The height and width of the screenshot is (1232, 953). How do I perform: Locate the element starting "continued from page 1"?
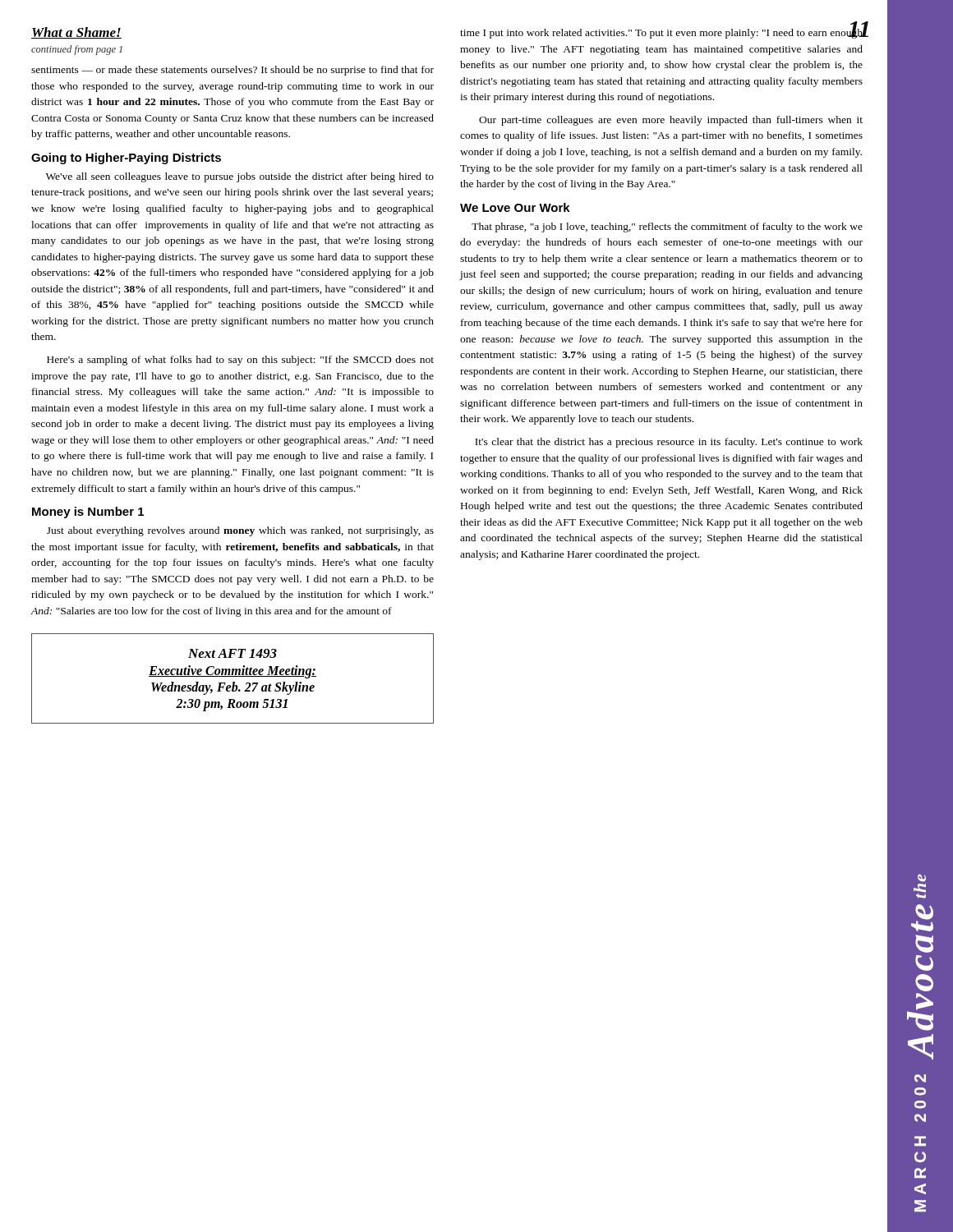77,49
